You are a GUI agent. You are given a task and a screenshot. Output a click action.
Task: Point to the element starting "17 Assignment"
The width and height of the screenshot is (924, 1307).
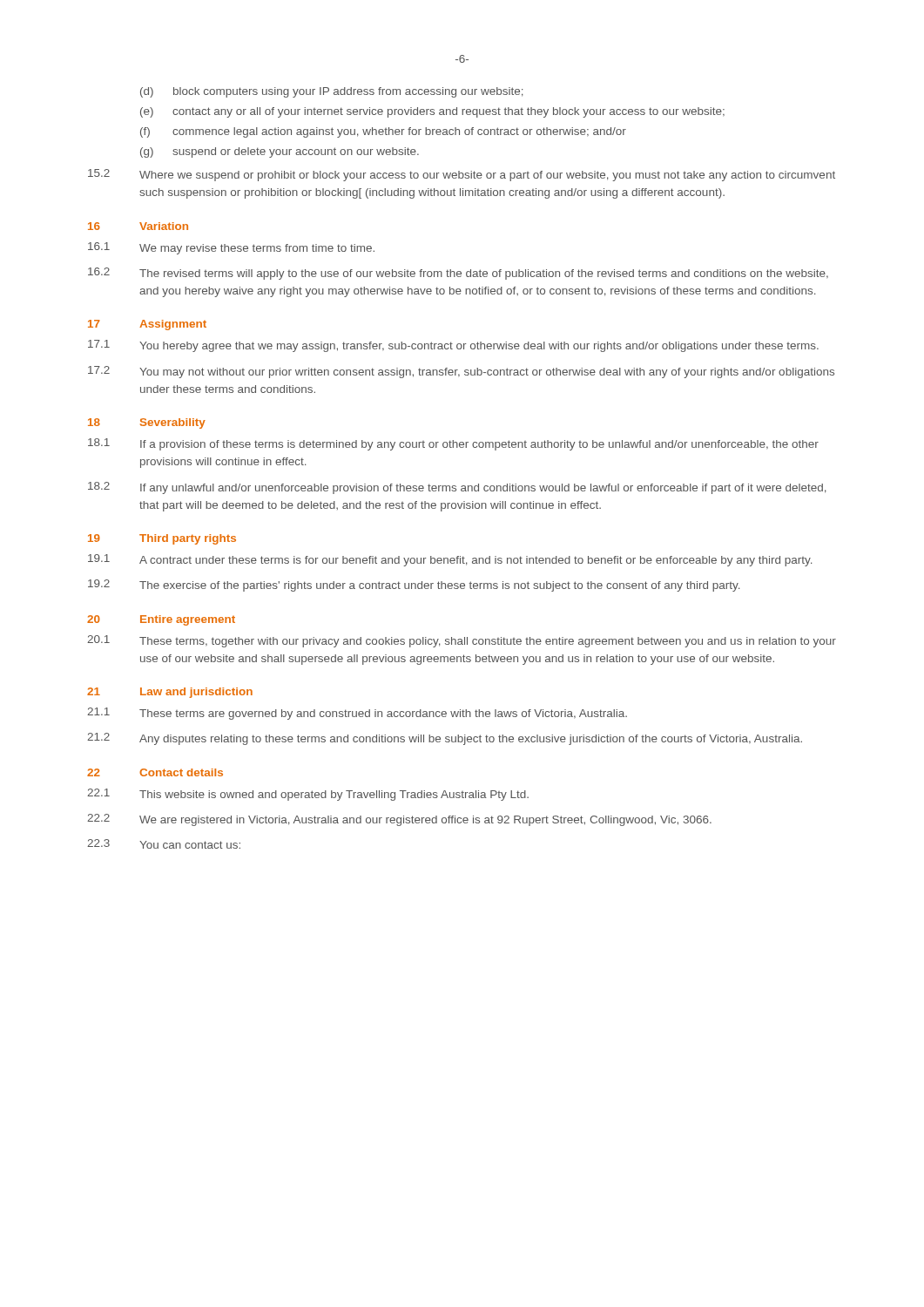coord(147,324)
